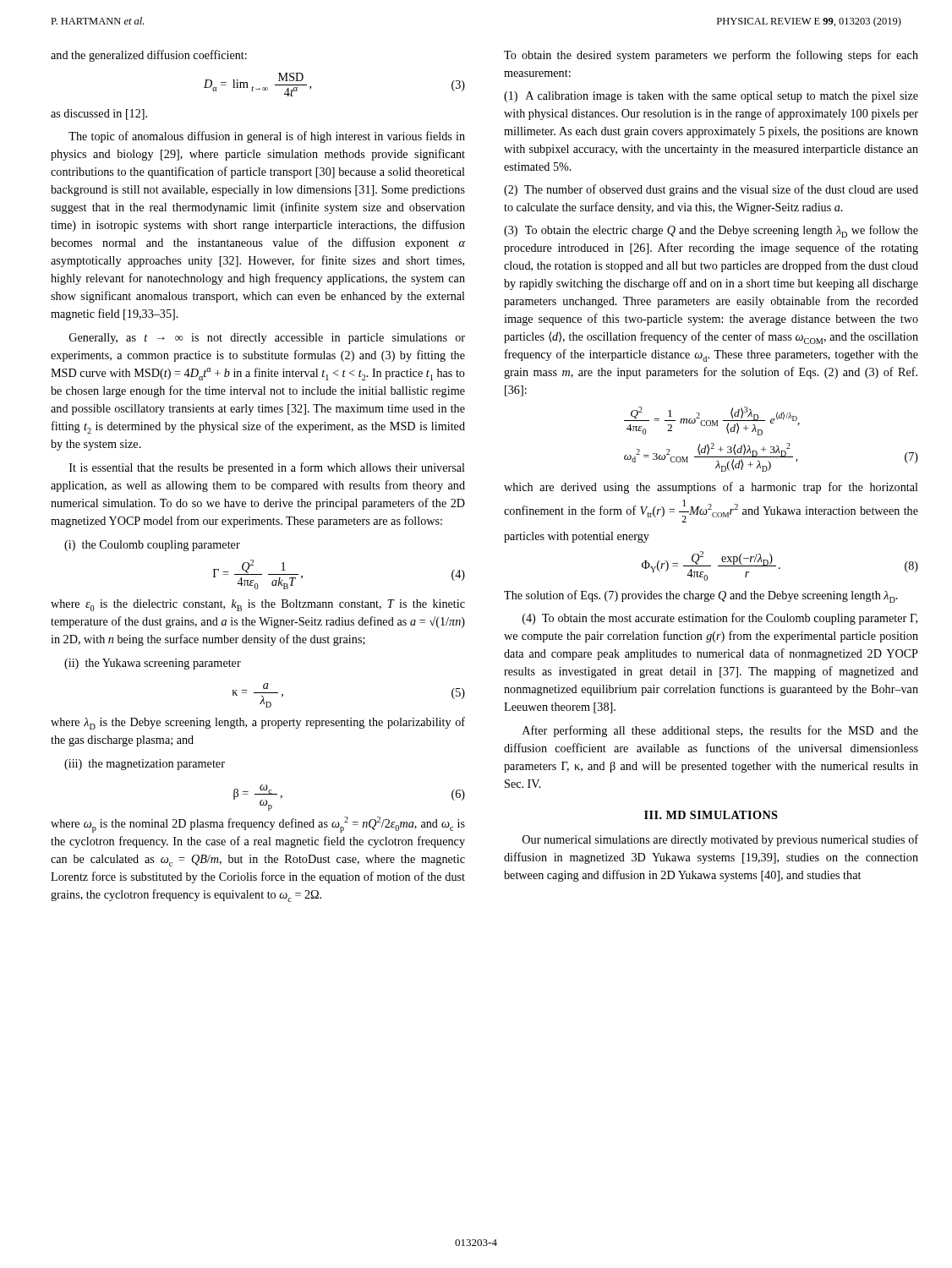Viewport: 952px width, 1268px height.
Task: Click on the text block starting "III. MD SIMULATIONS"
Action: tap(711, 815)
